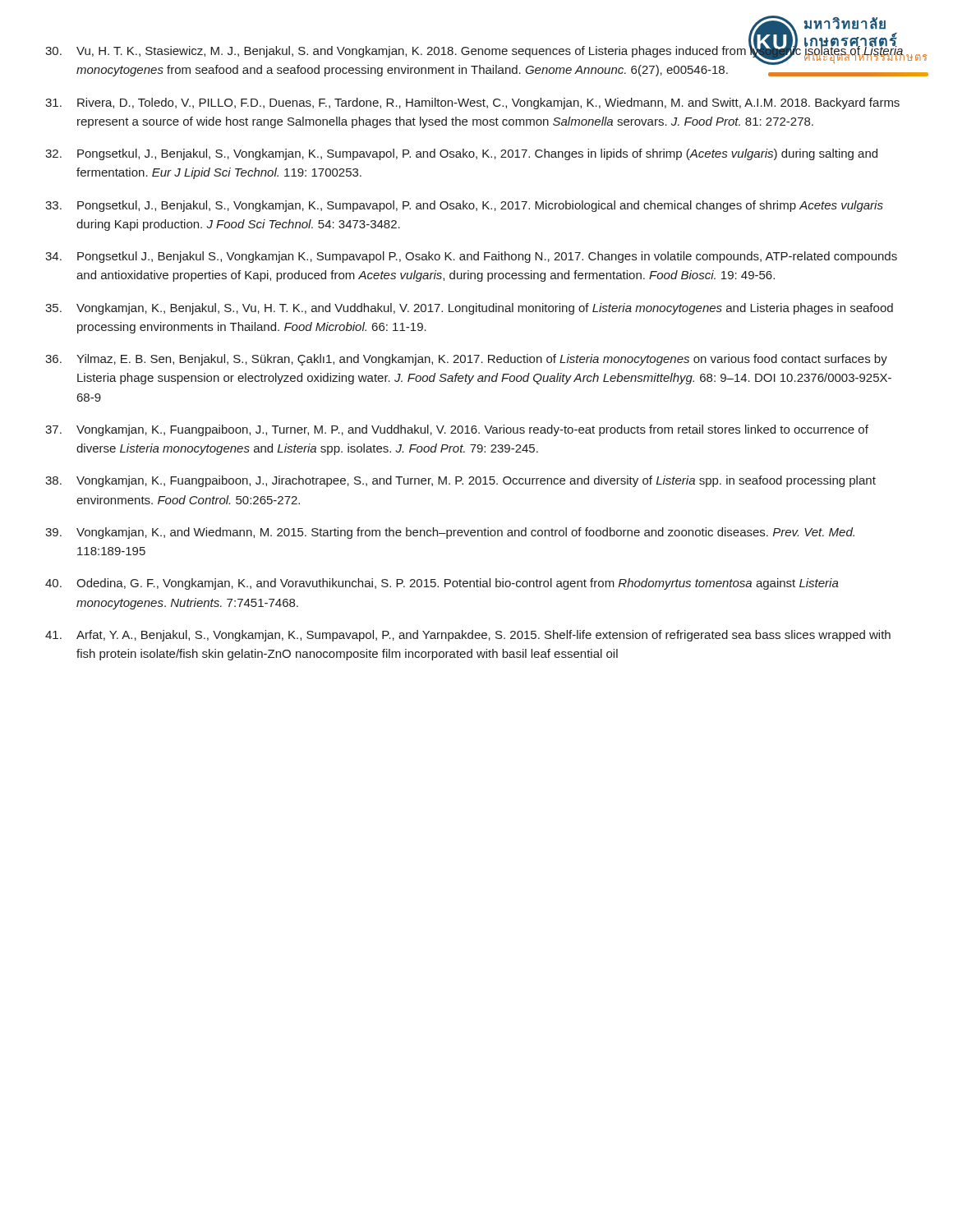Screen dimensions: 1232x953
Task: Locate the list item containing "37. Vongkamjan, K., Fuangpaiboon, J., Turner, M."
Action: coord(476,439)
